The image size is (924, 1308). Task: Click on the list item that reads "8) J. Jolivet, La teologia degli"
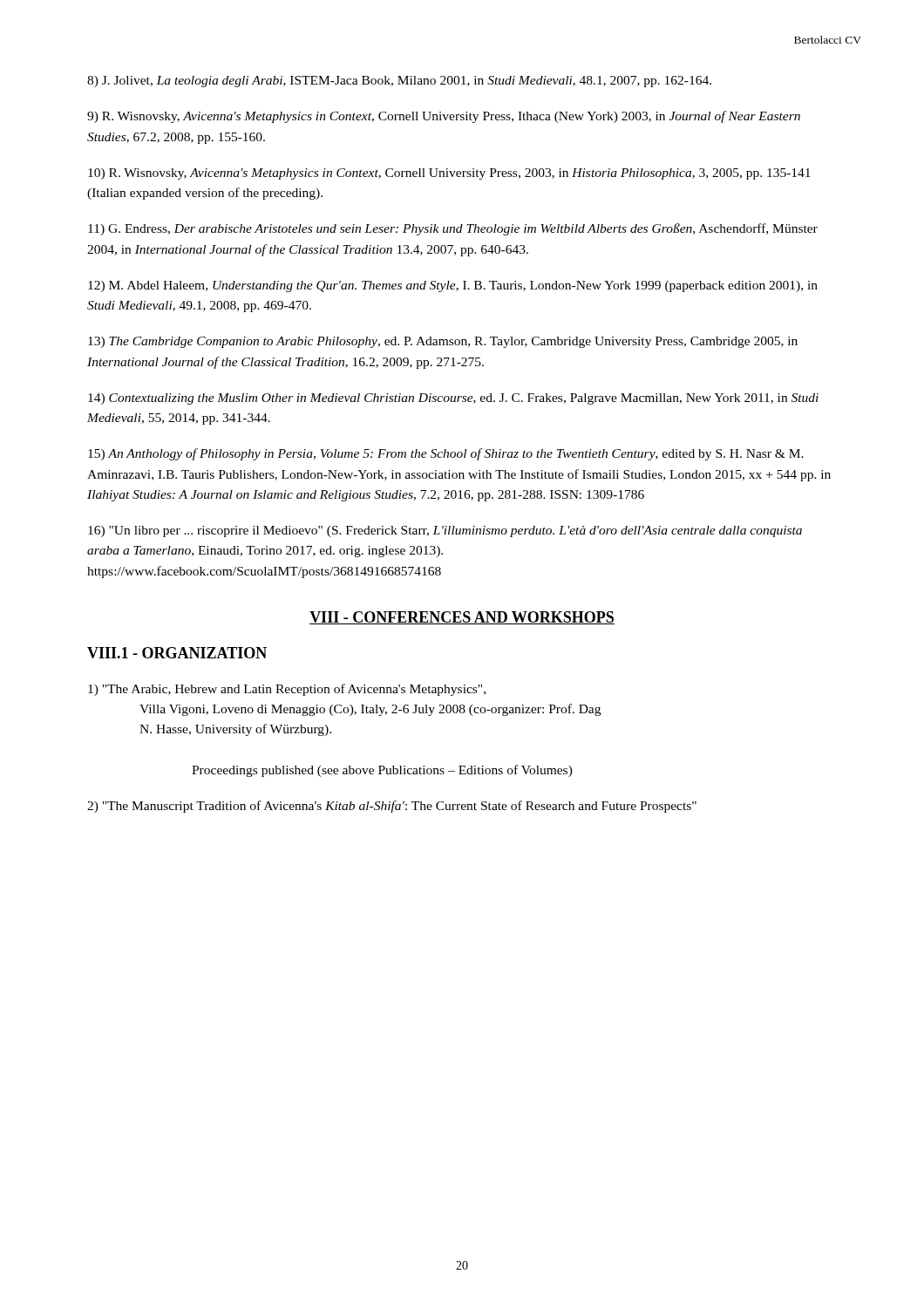pyautogui.click(x=400, y=80)
